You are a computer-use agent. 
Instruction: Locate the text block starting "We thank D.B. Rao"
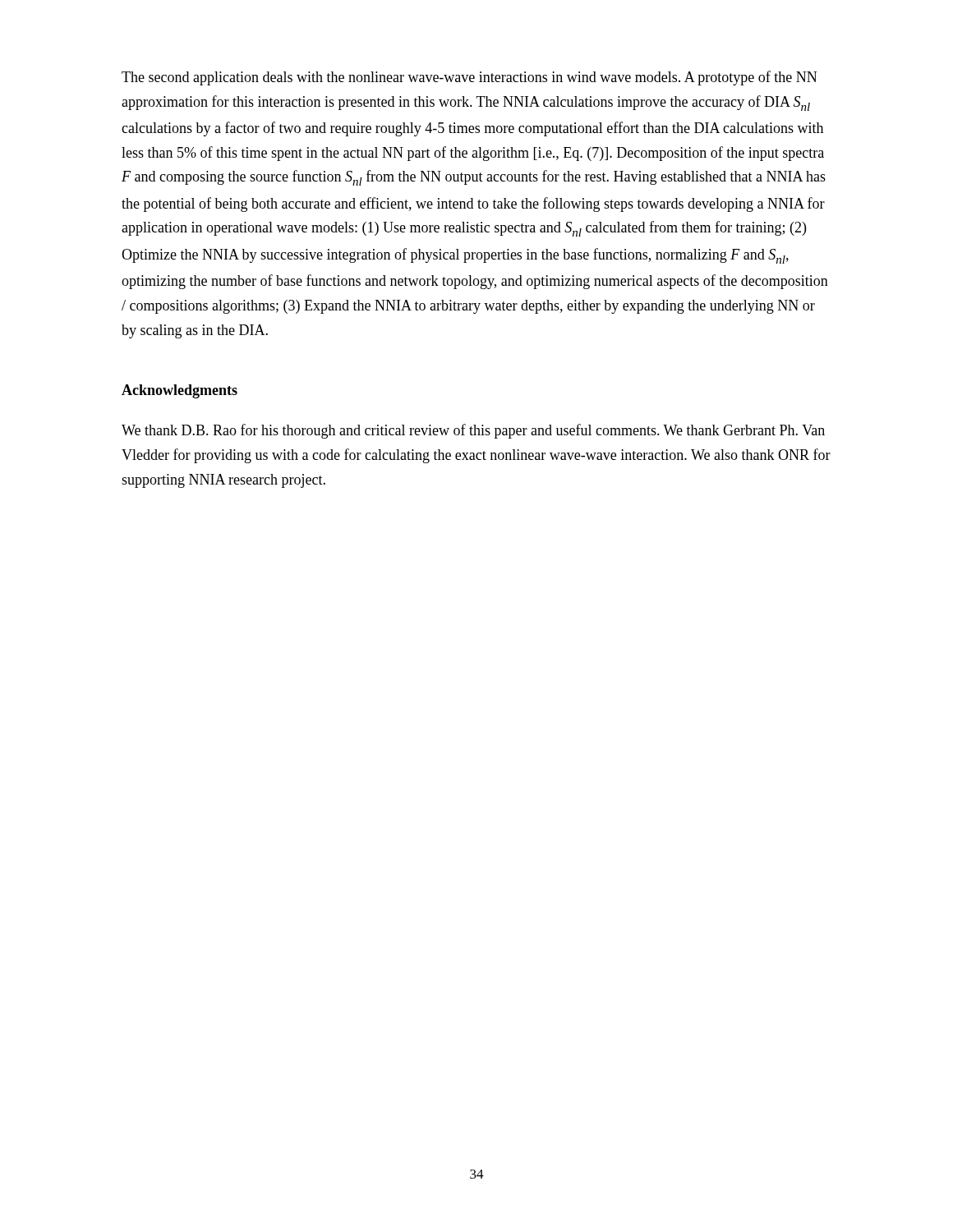(x=476, y=455)
